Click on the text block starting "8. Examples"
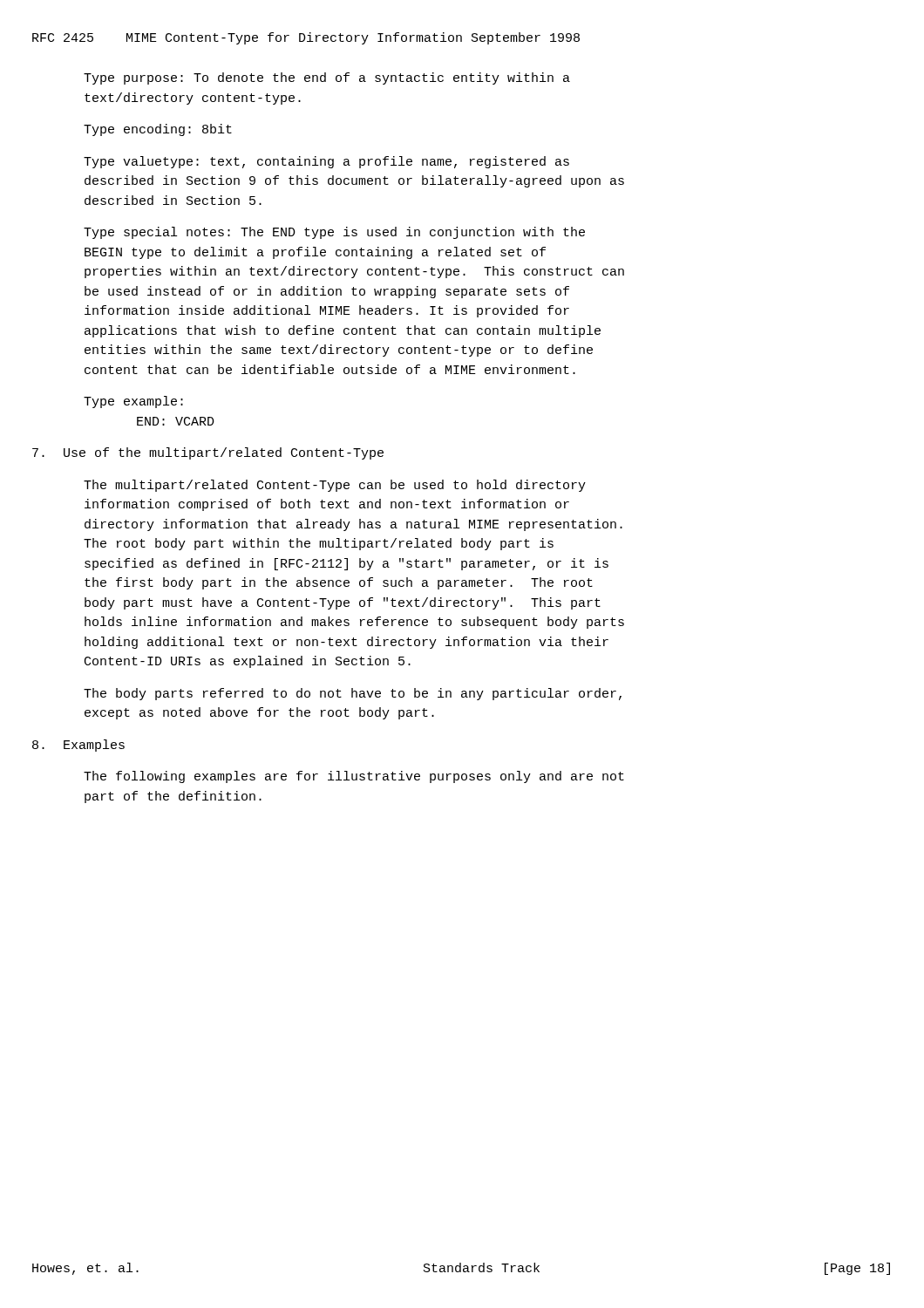Viewport: 924px width, 1308px height. tap(78, 746)
